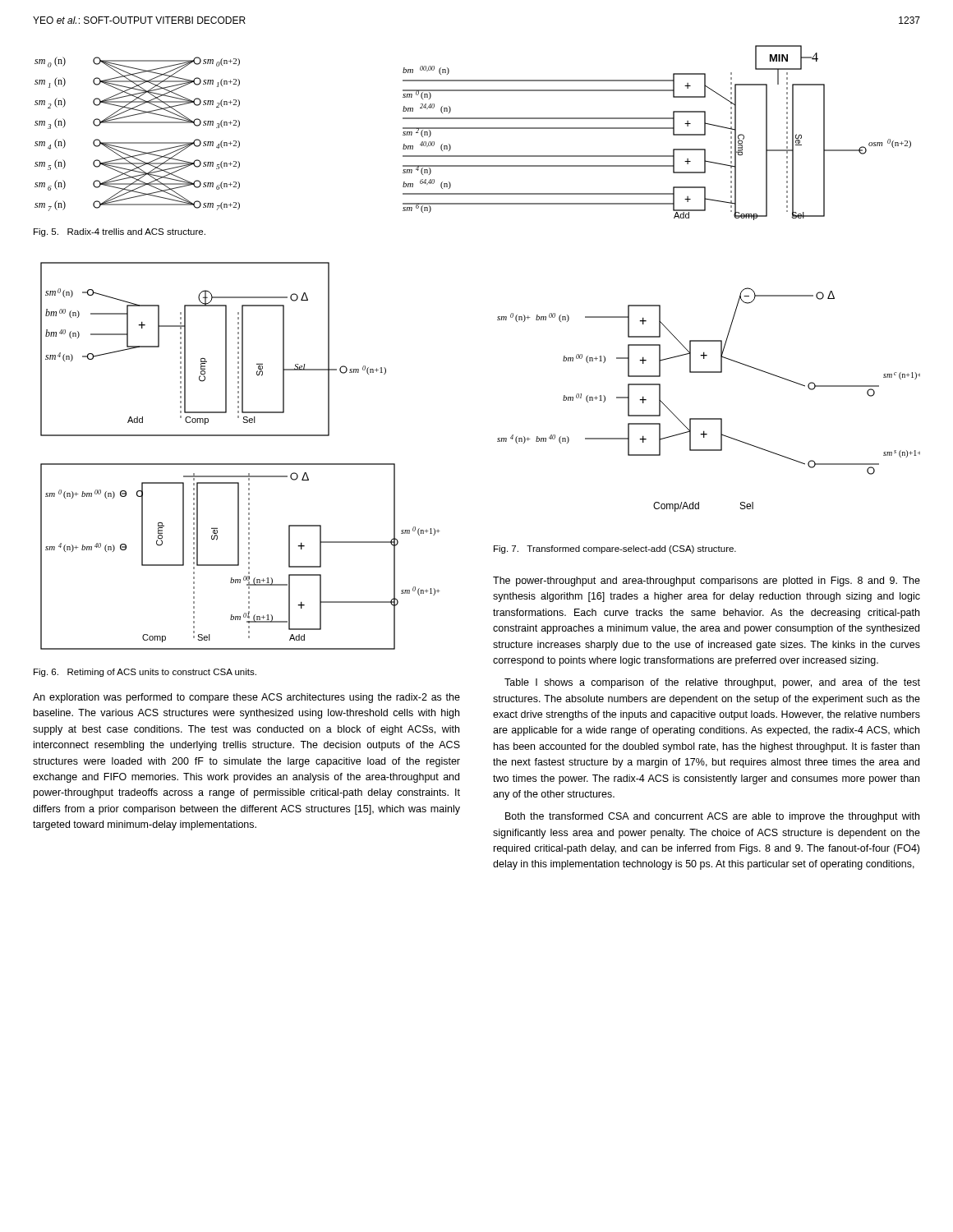Point to the passage starting "Fig. 5. Radix-4 trellis"

click(x=120, y=232)
